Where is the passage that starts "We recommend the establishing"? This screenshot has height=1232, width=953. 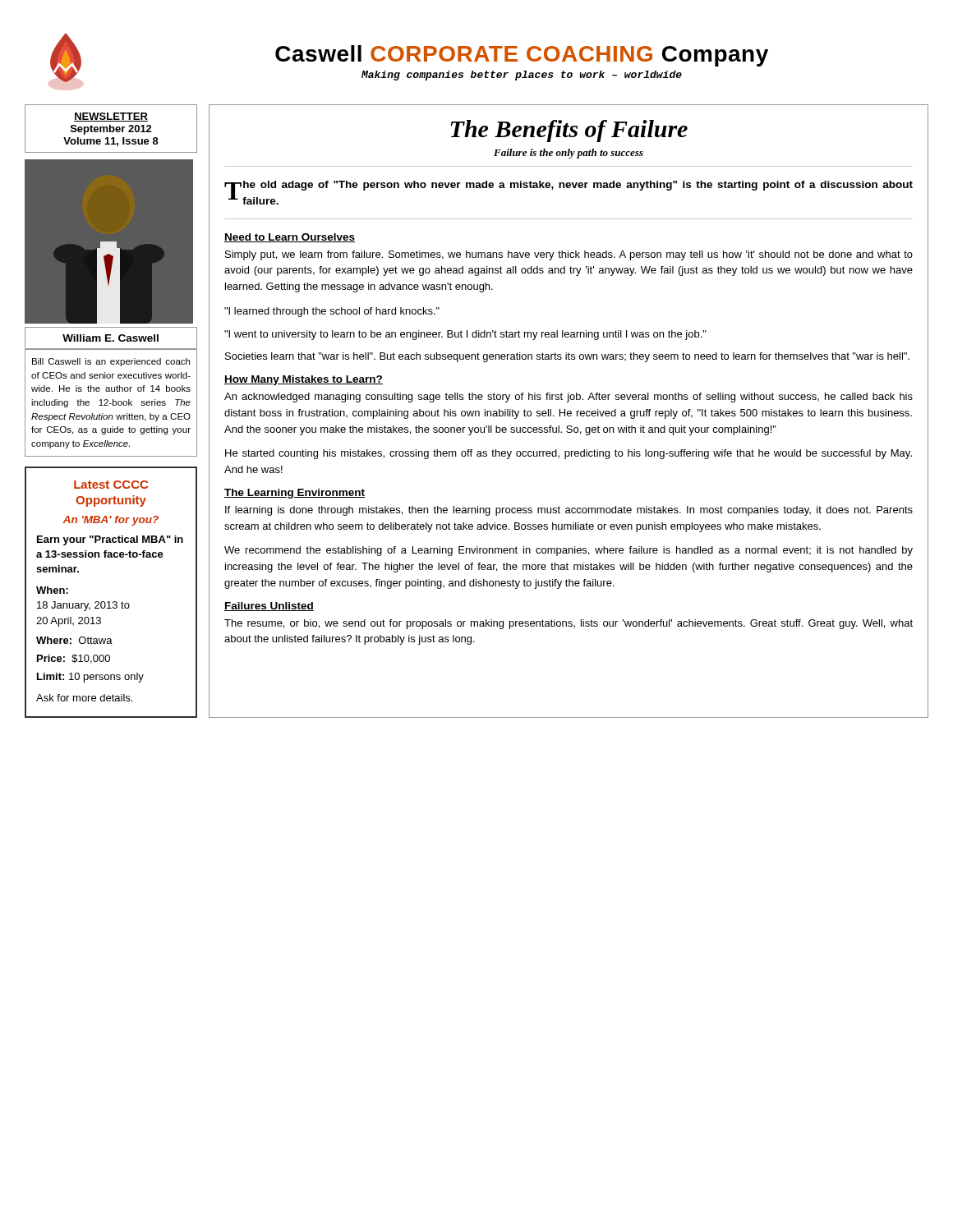[x=569, y=566]
